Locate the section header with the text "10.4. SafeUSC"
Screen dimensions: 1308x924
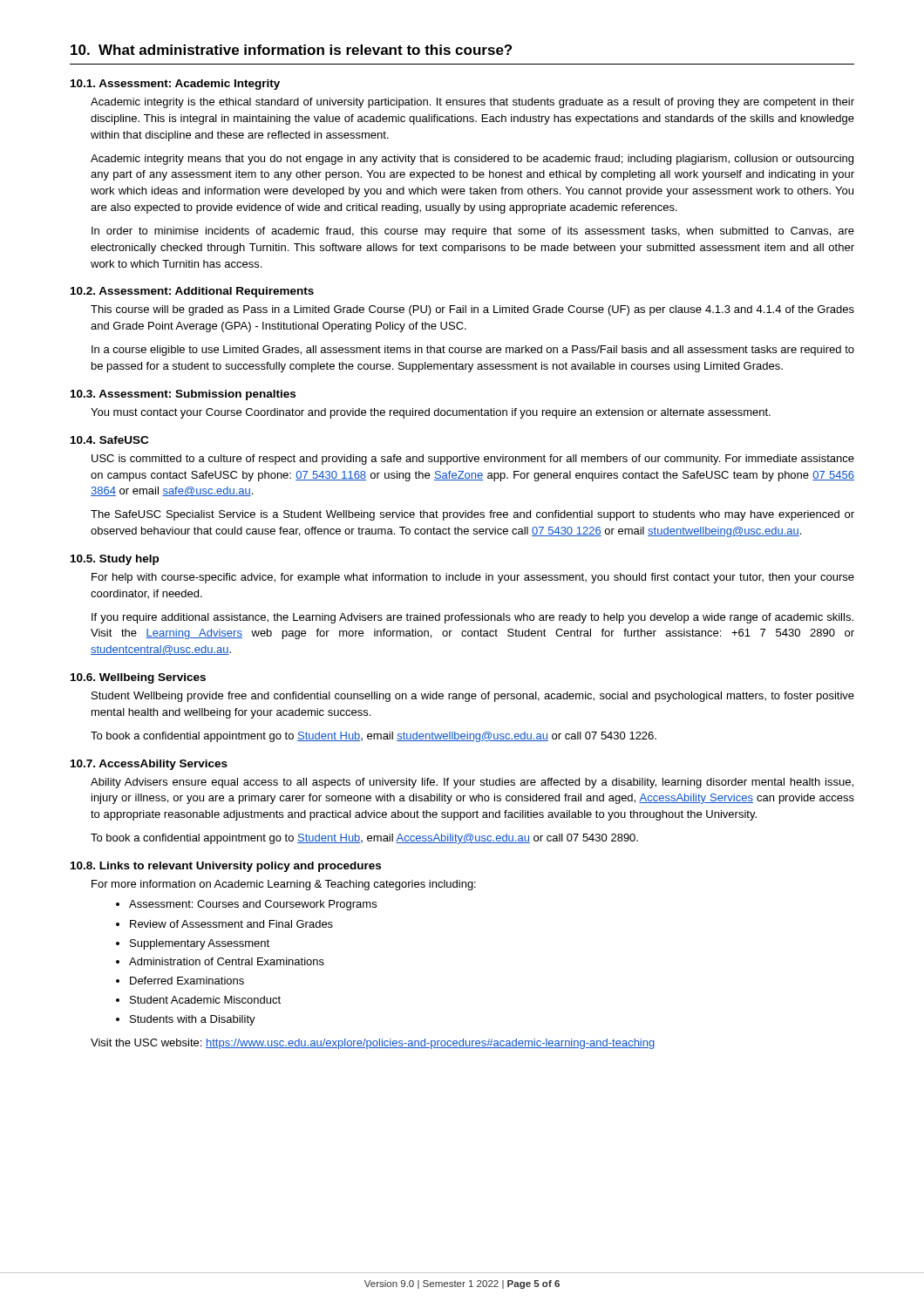coord(109,440)
